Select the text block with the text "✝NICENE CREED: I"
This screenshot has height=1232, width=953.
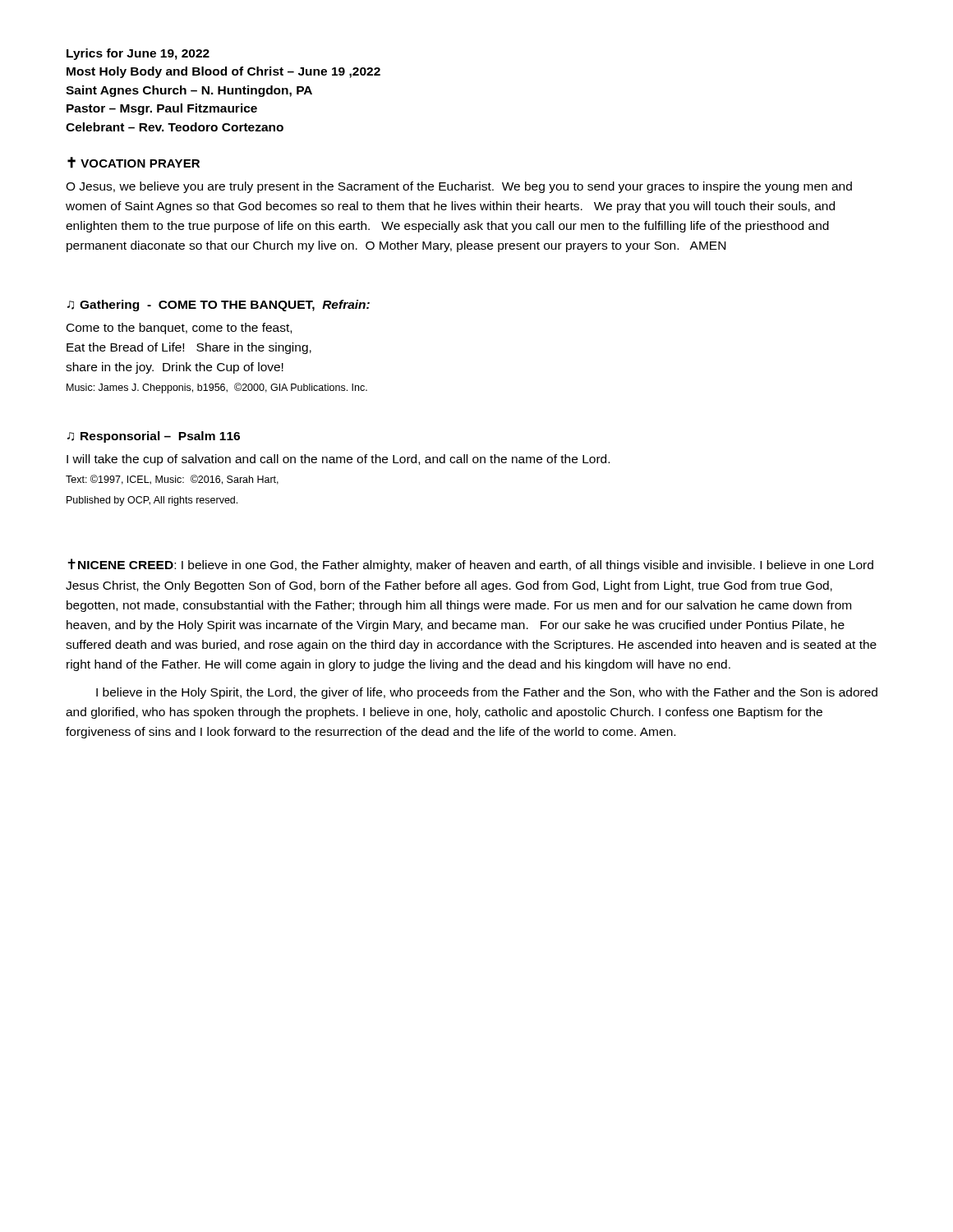coord(476,648)
